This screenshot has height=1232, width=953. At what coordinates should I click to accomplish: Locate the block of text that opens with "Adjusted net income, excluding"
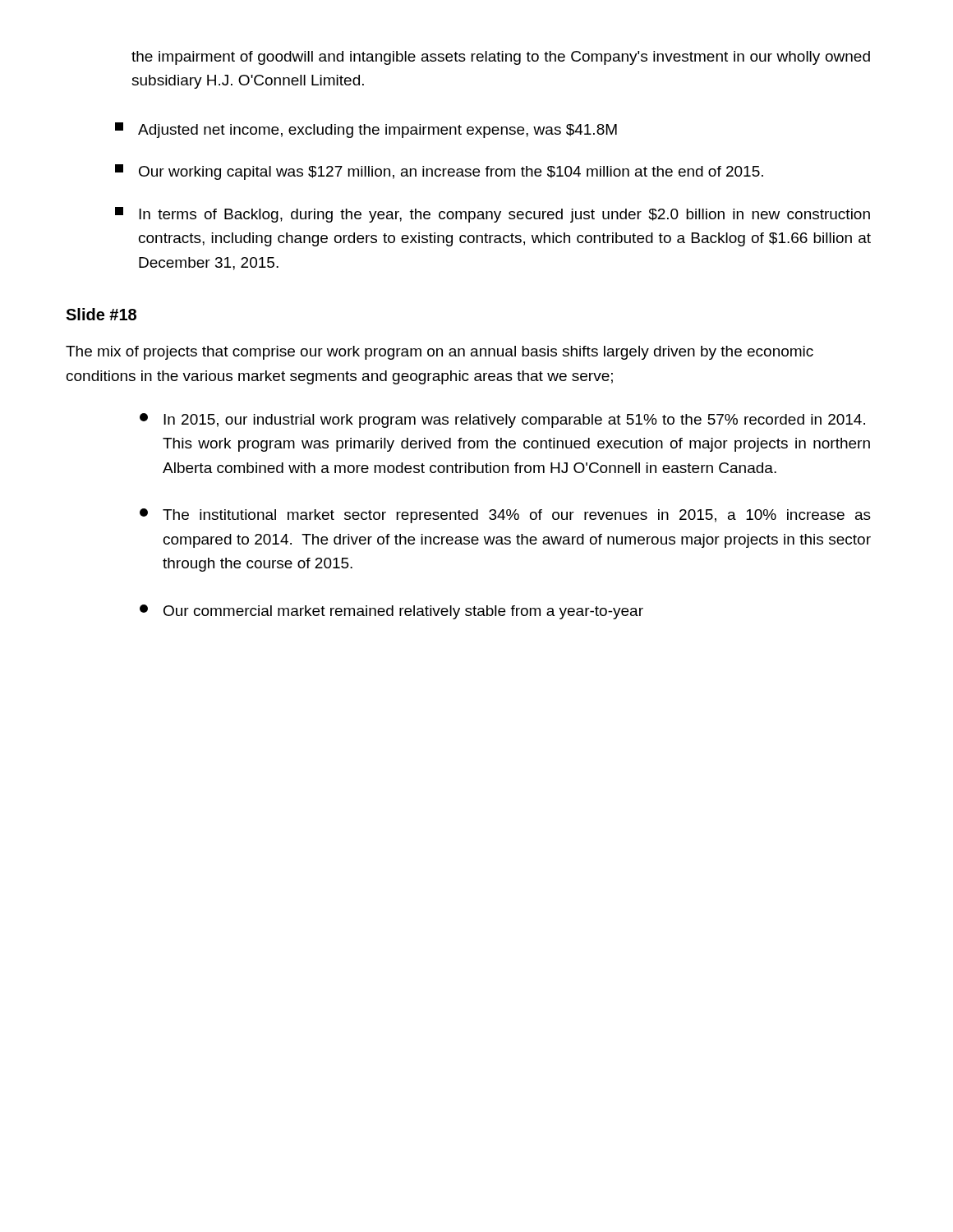[x=493, y=129]
